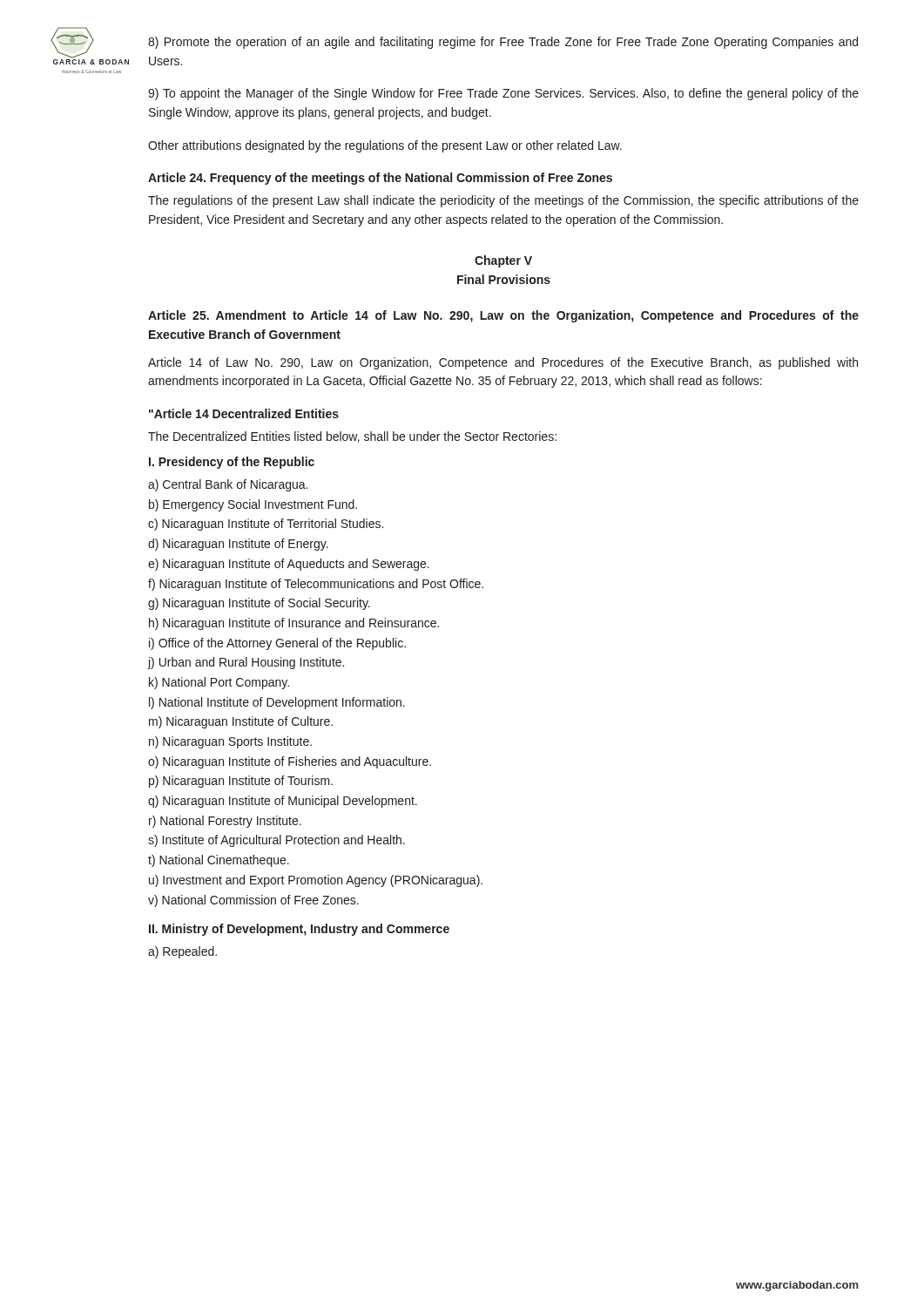Where does it say "p) Nicaraguan Institute of Tourism."?
Image resolution: width=924 pixels, height=1307 pixels.
[241, 781]
